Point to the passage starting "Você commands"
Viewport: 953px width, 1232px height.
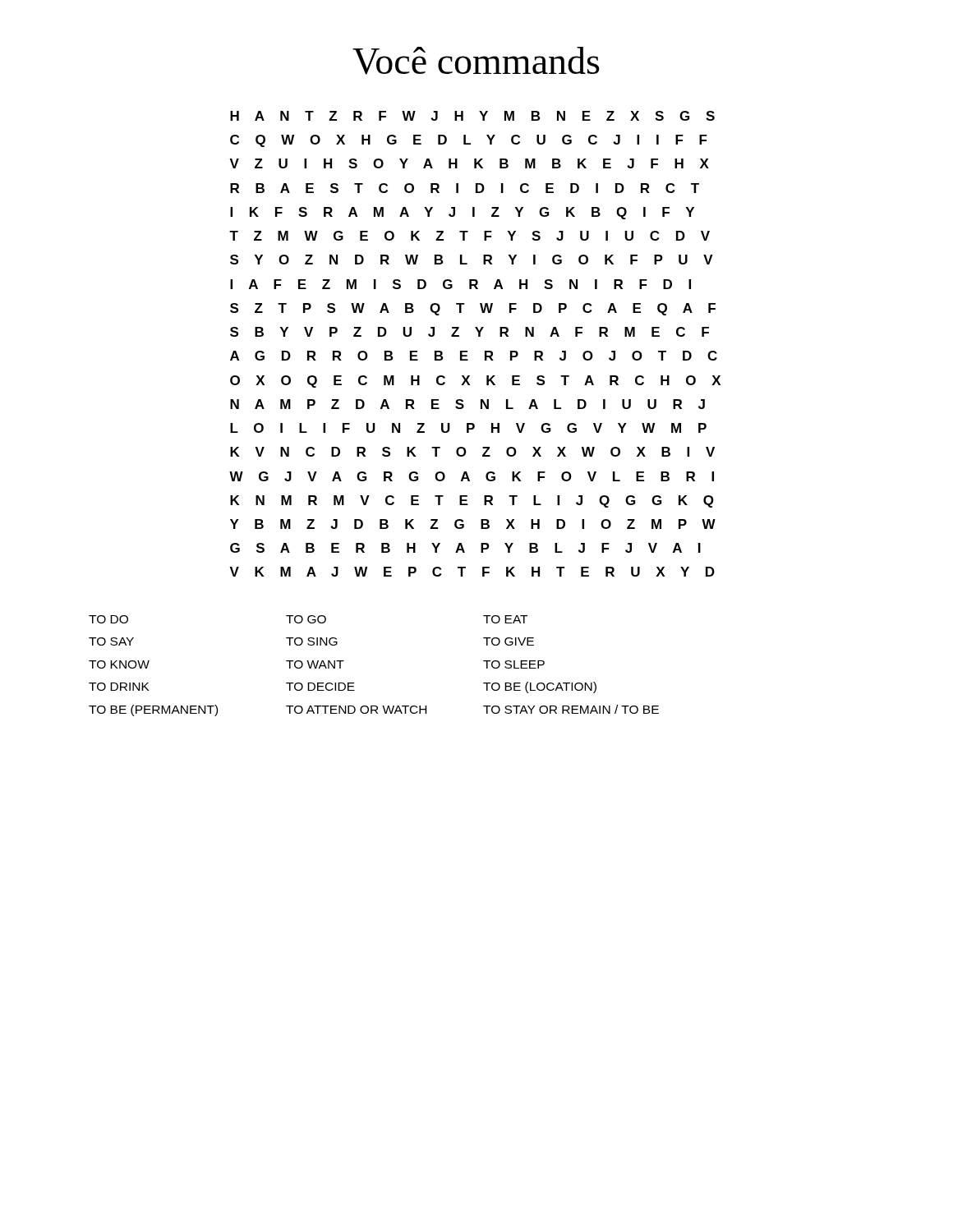(476, 61)
